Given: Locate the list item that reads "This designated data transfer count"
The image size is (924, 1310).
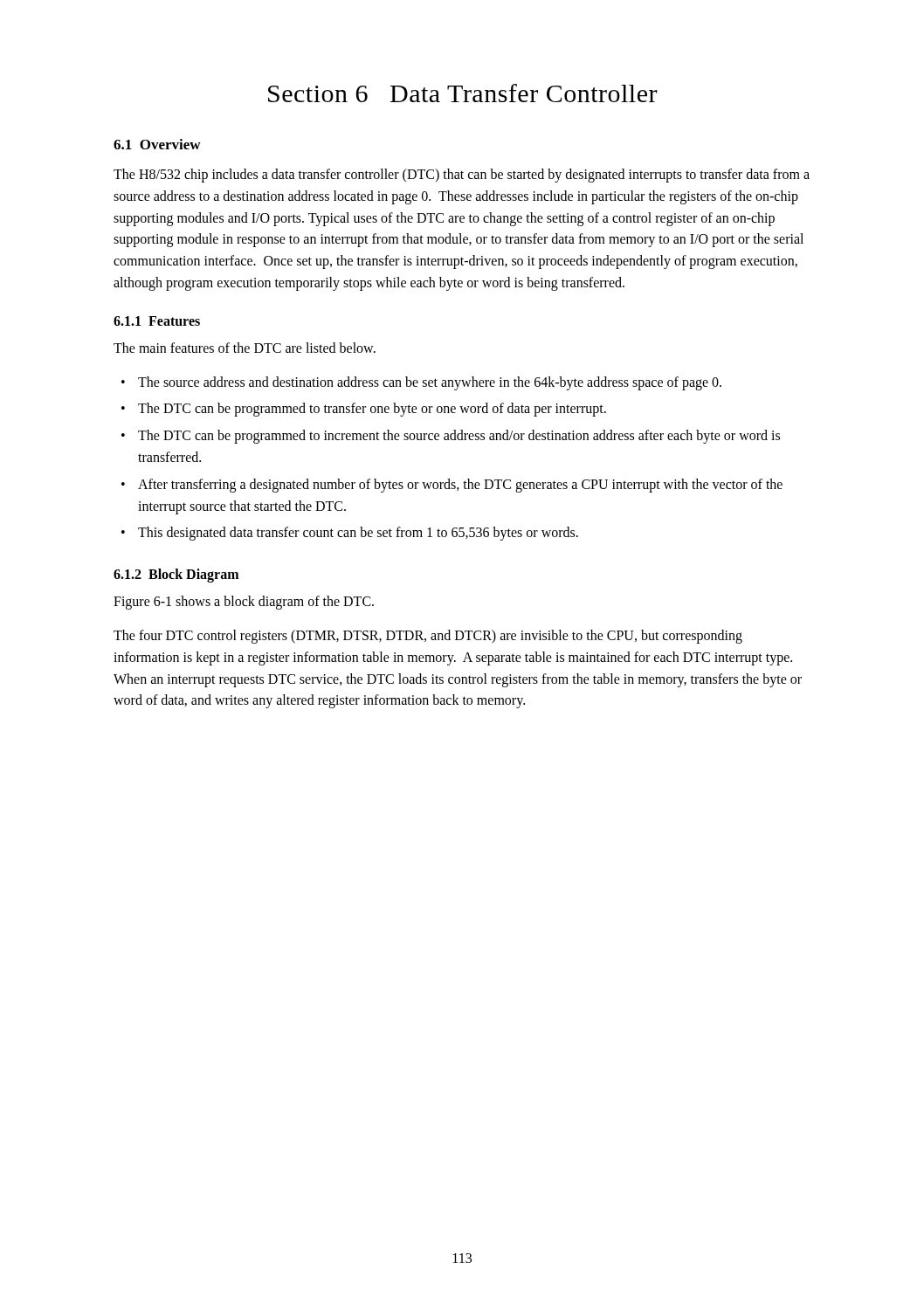Looking at the screenshot, I should pyautogui.click(x=358, y=533).
